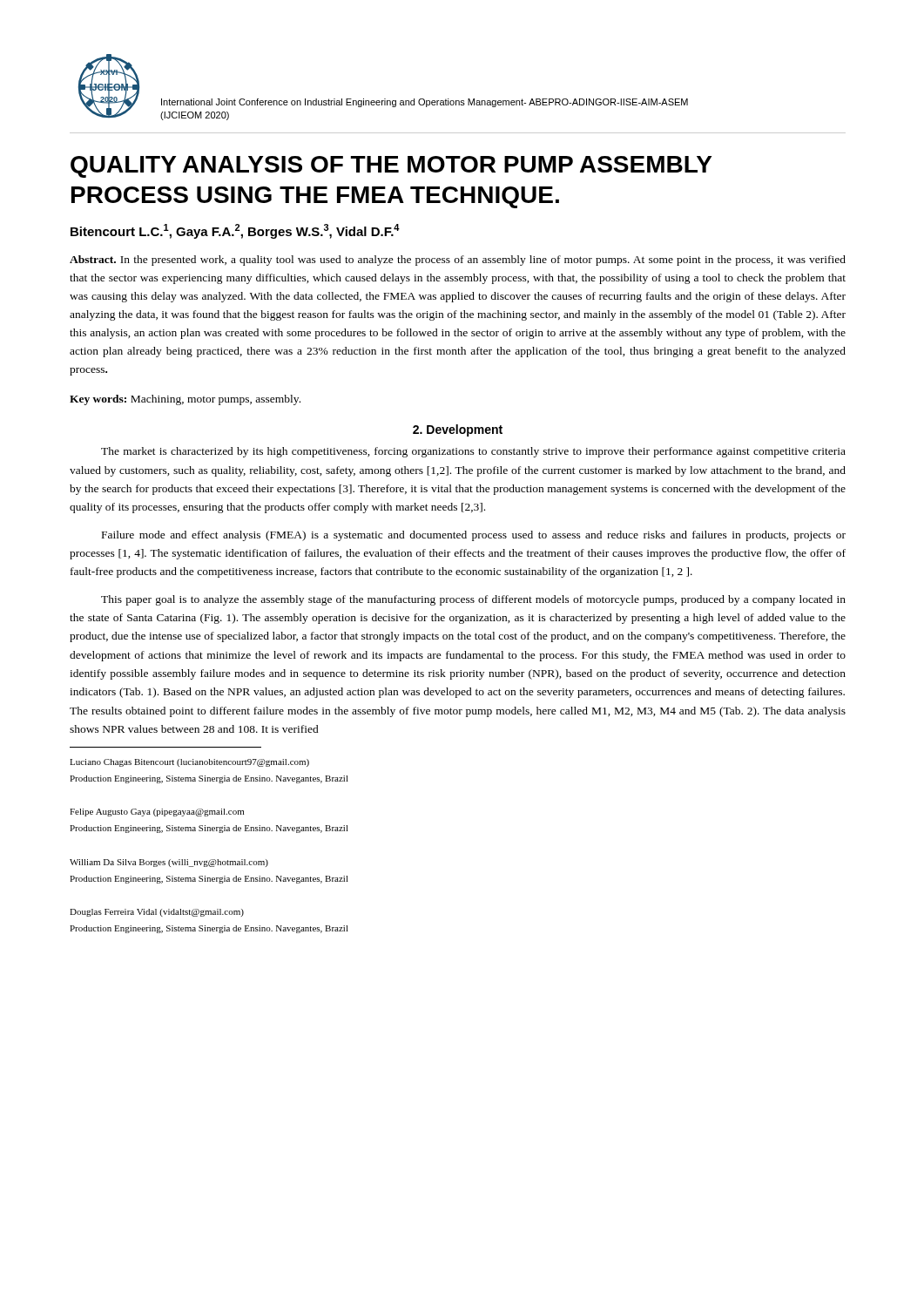
Task: Find the section header that says "2. Development"
Action: click(458, 430)
